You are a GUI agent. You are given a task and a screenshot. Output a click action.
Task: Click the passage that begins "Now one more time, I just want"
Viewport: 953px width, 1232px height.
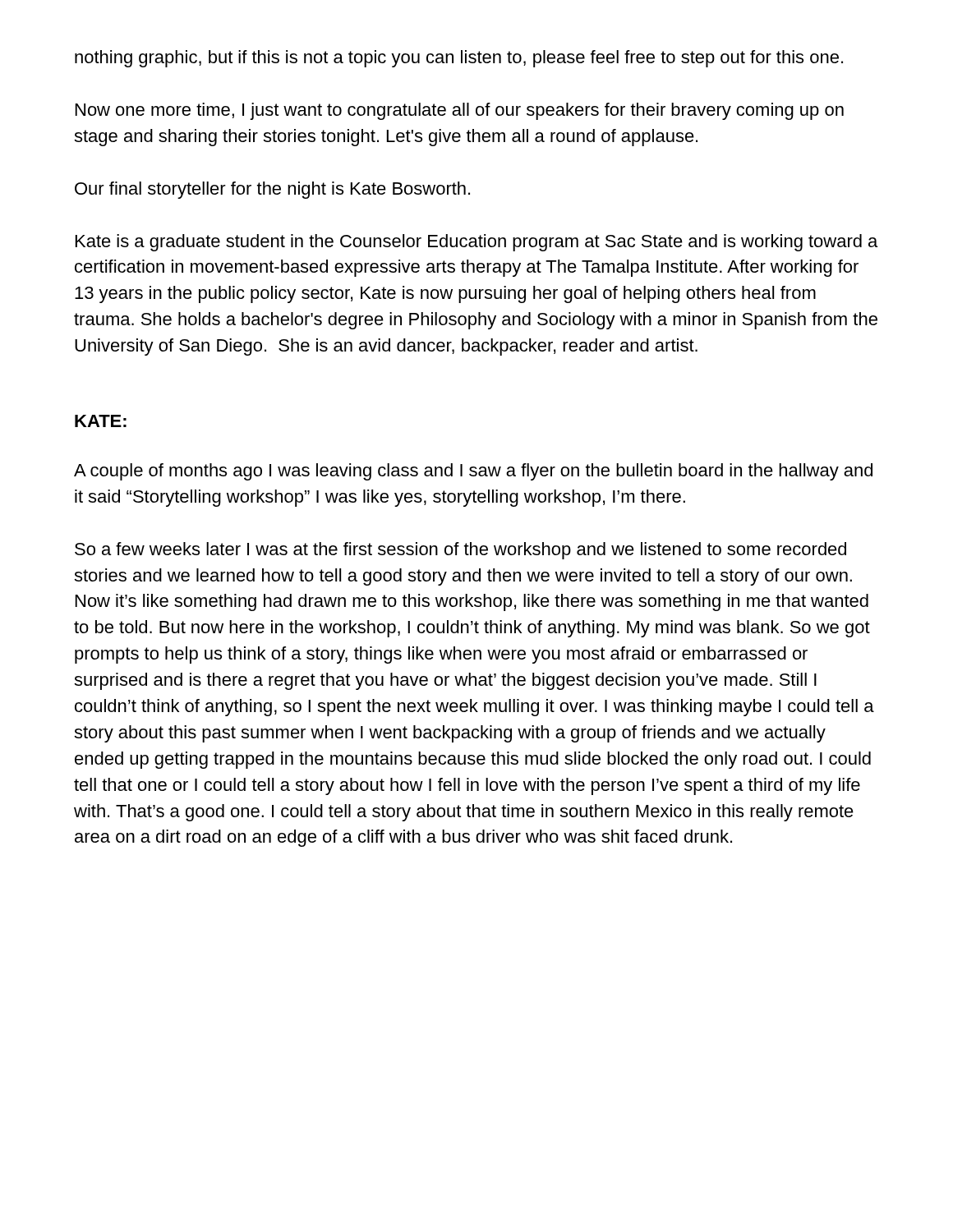click(x=459, y=123)
